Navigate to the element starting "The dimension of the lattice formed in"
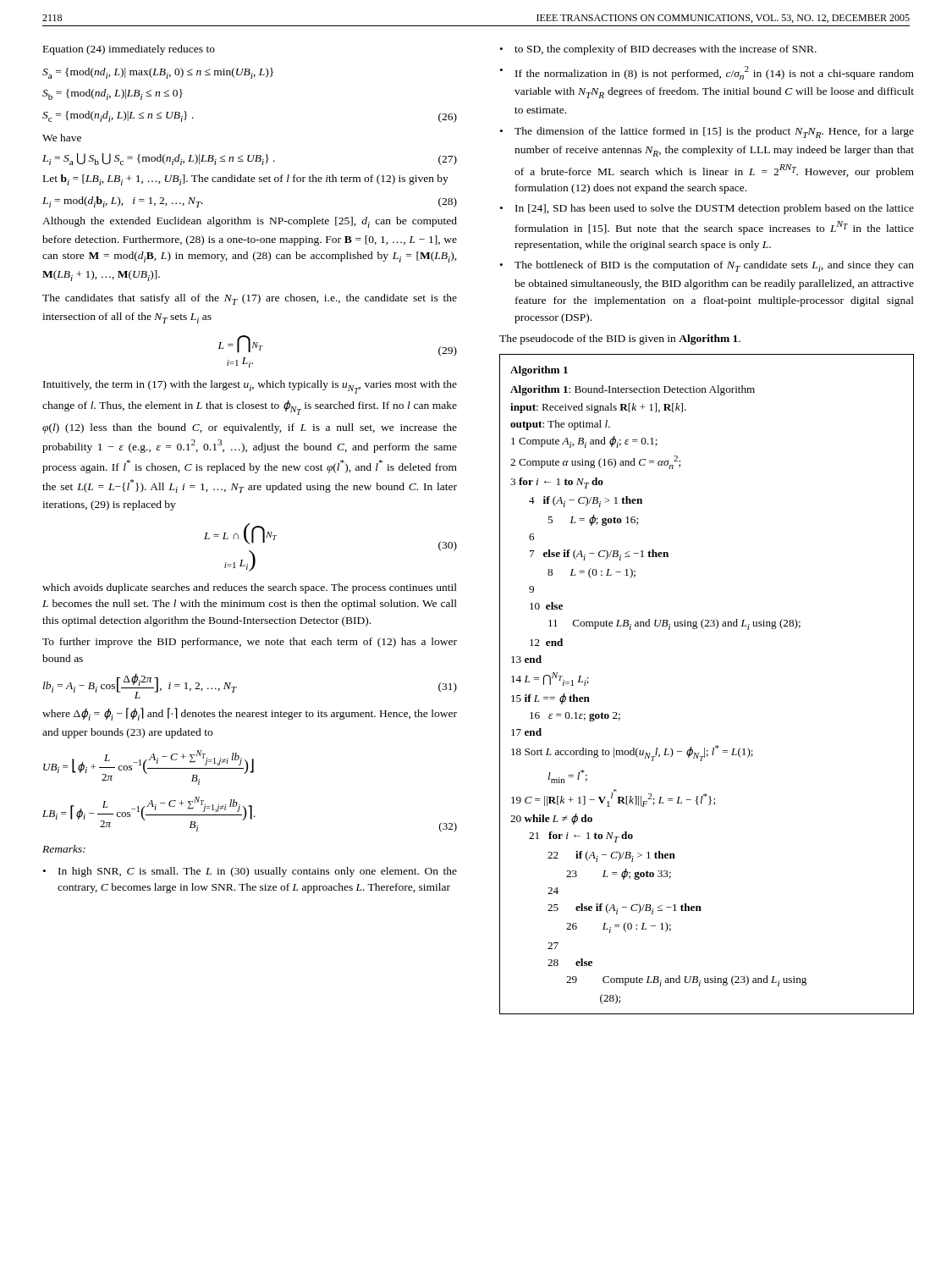The image size is (952, 1270). [714, 159]
